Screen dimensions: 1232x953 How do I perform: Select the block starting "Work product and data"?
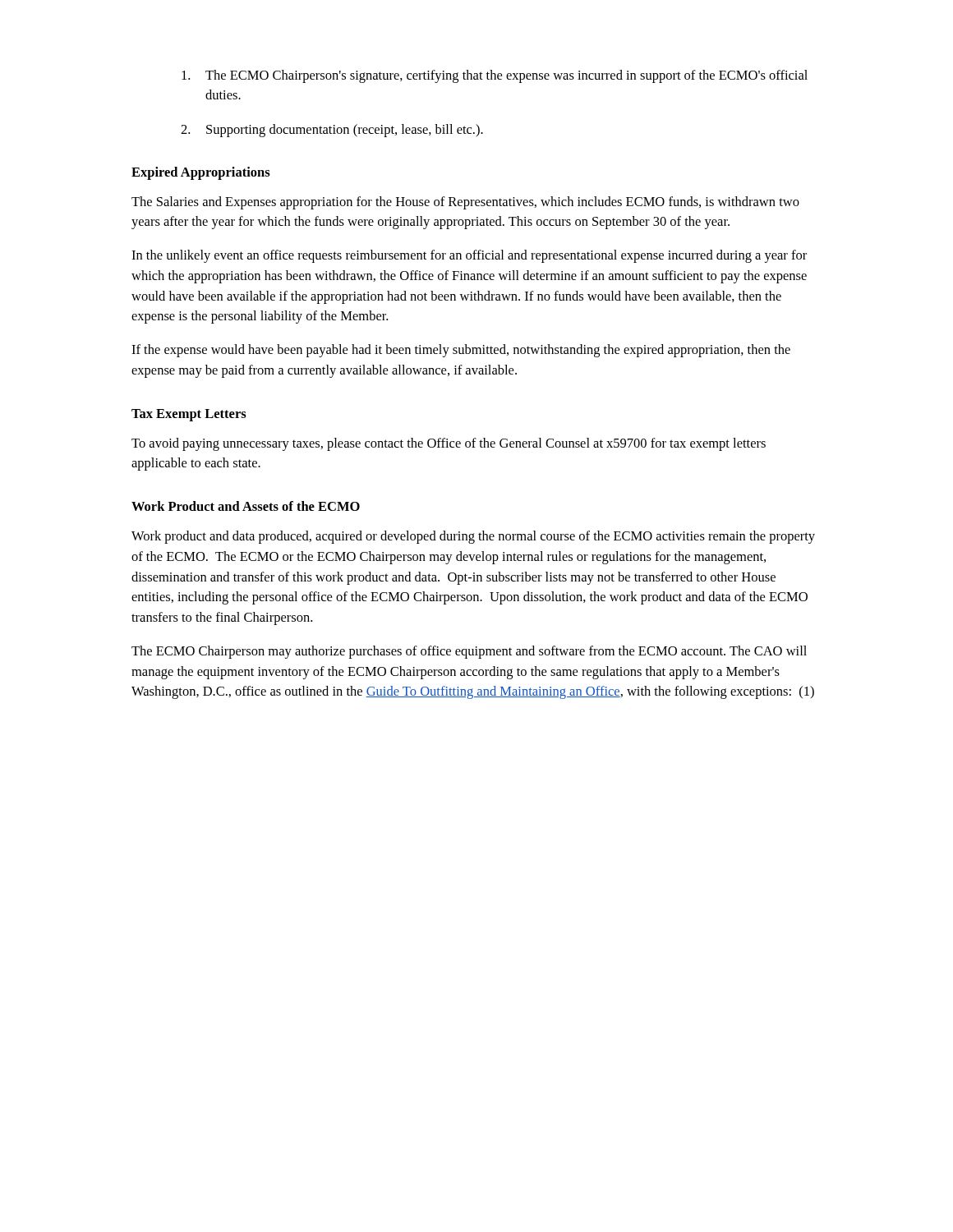click(x=473, y=577)
